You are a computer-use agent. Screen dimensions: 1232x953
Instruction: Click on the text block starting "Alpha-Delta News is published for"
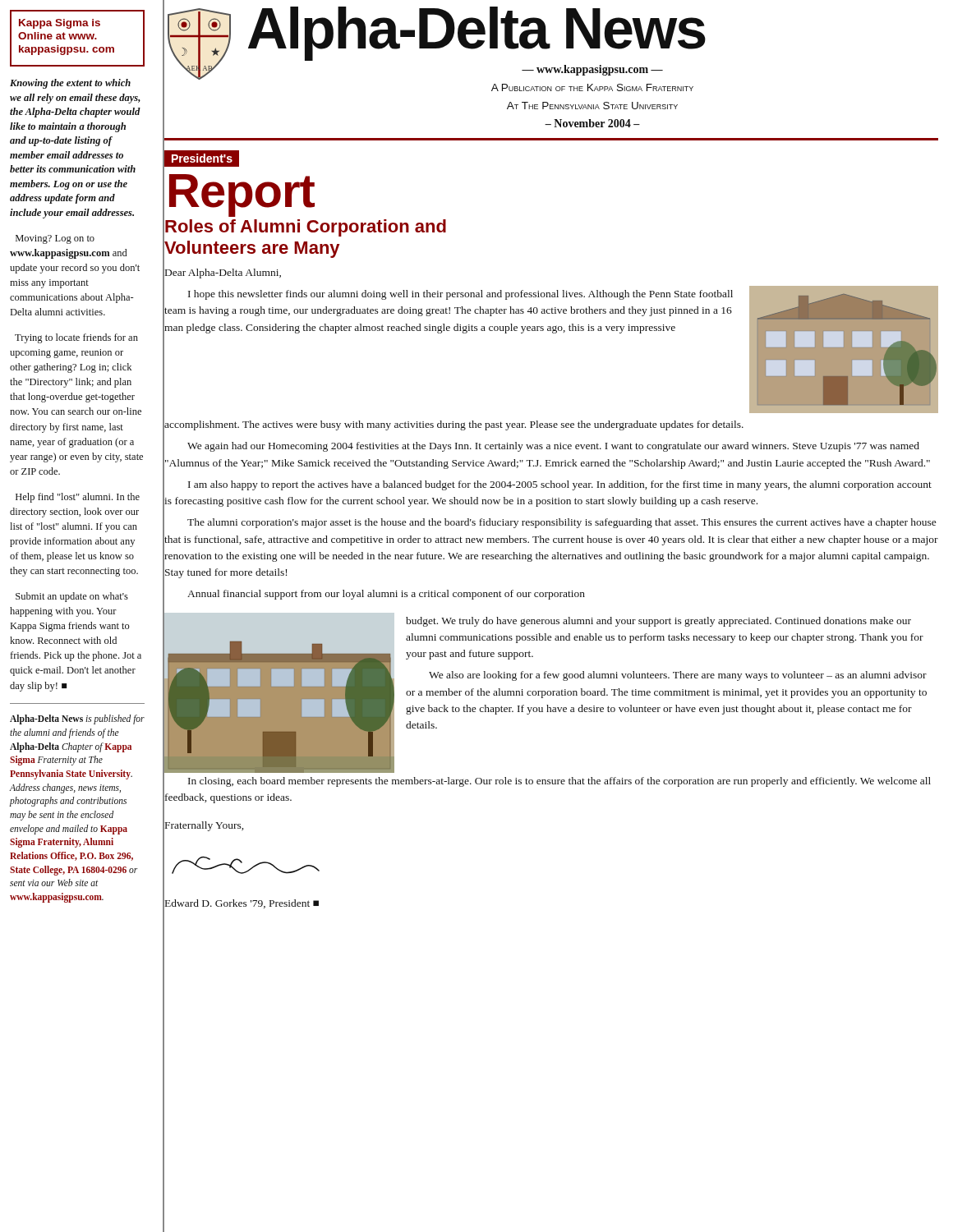tap(77, 808)
